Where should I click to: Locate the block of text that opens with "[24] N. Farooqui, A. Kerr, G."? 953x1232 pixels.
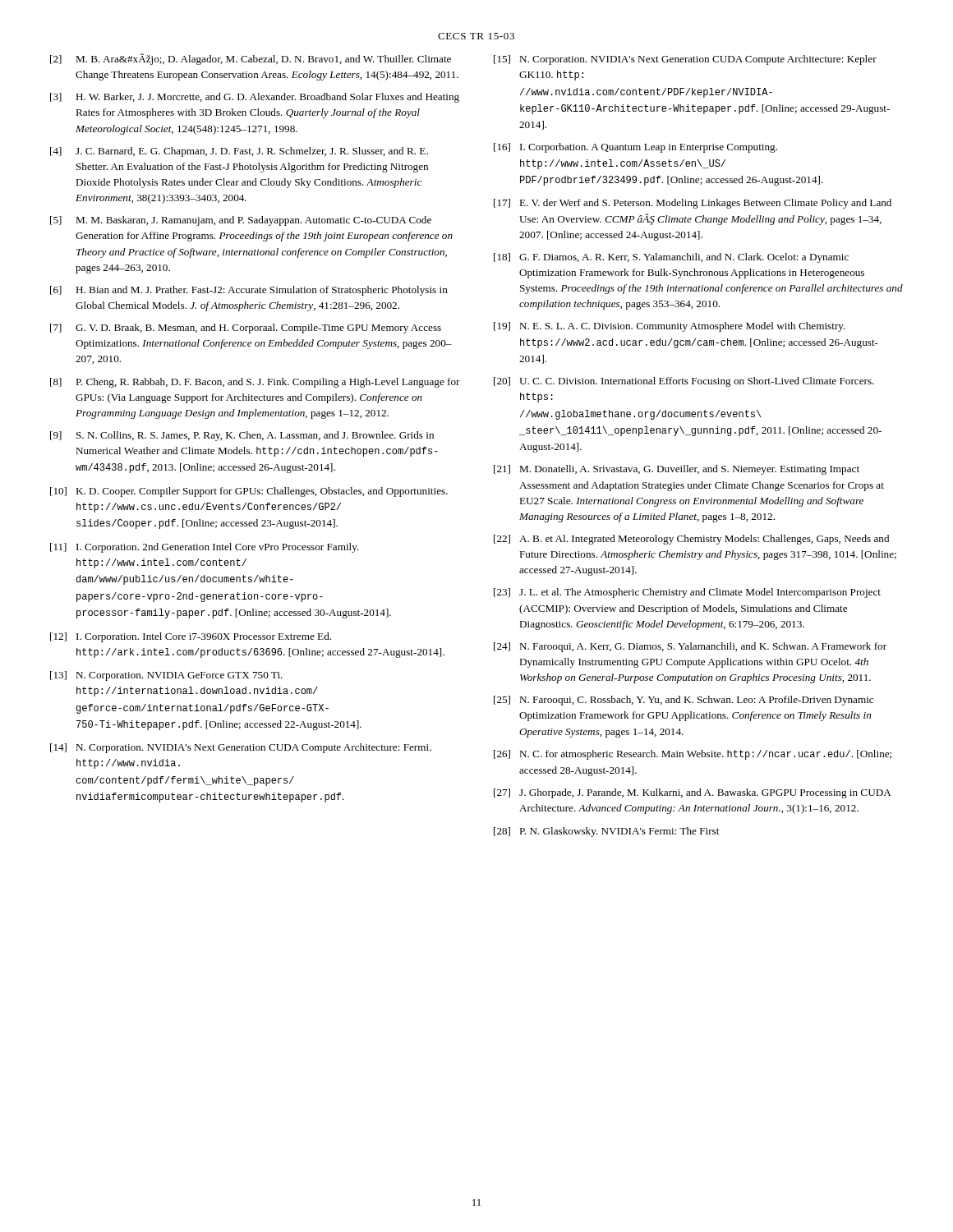(698, 662)
